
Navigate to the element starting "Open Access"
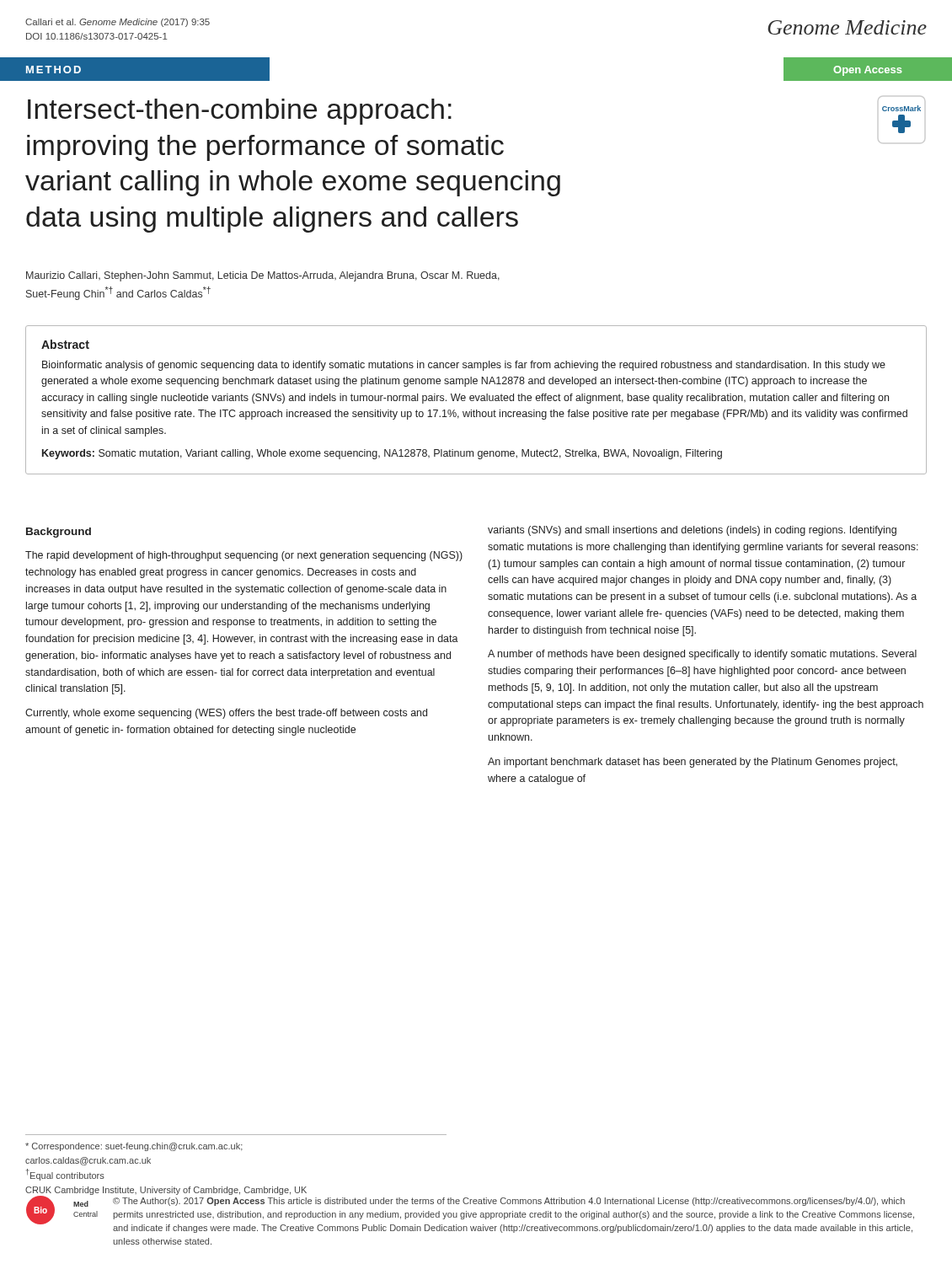pos(868,69)
